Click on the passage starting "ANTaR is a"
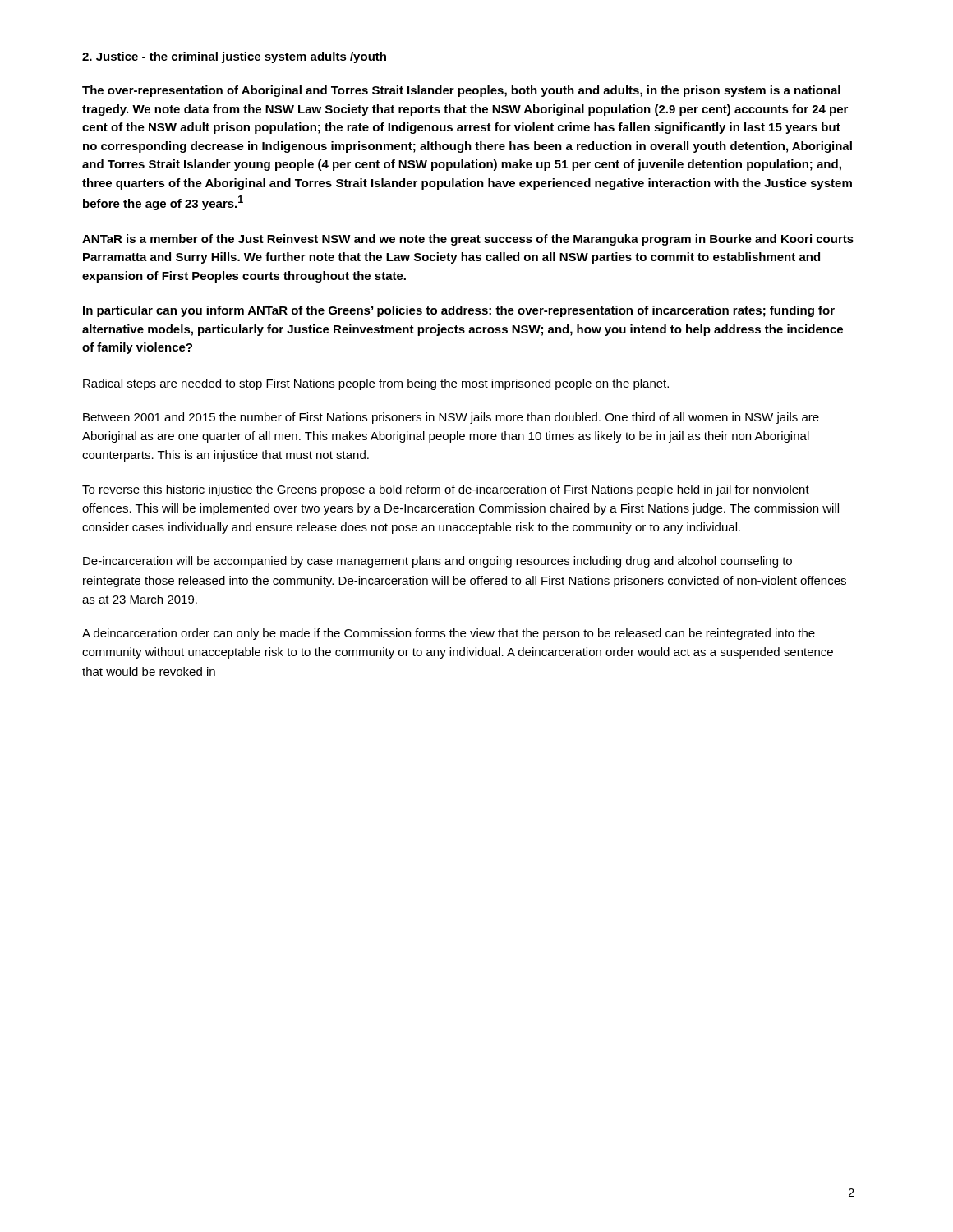 click(468, 257)
